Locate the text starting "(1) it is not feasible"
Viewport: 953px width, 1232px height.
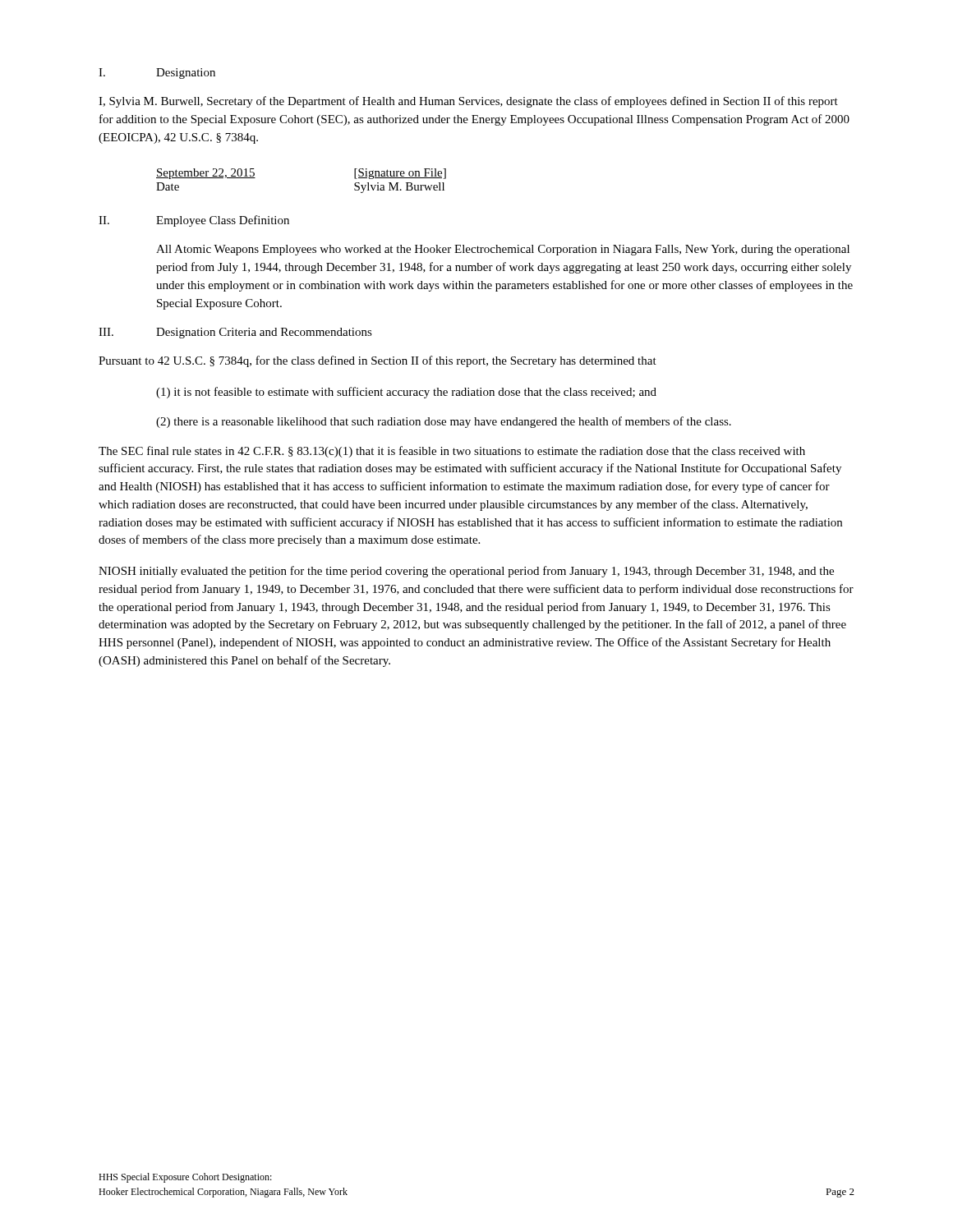(406, 392)
